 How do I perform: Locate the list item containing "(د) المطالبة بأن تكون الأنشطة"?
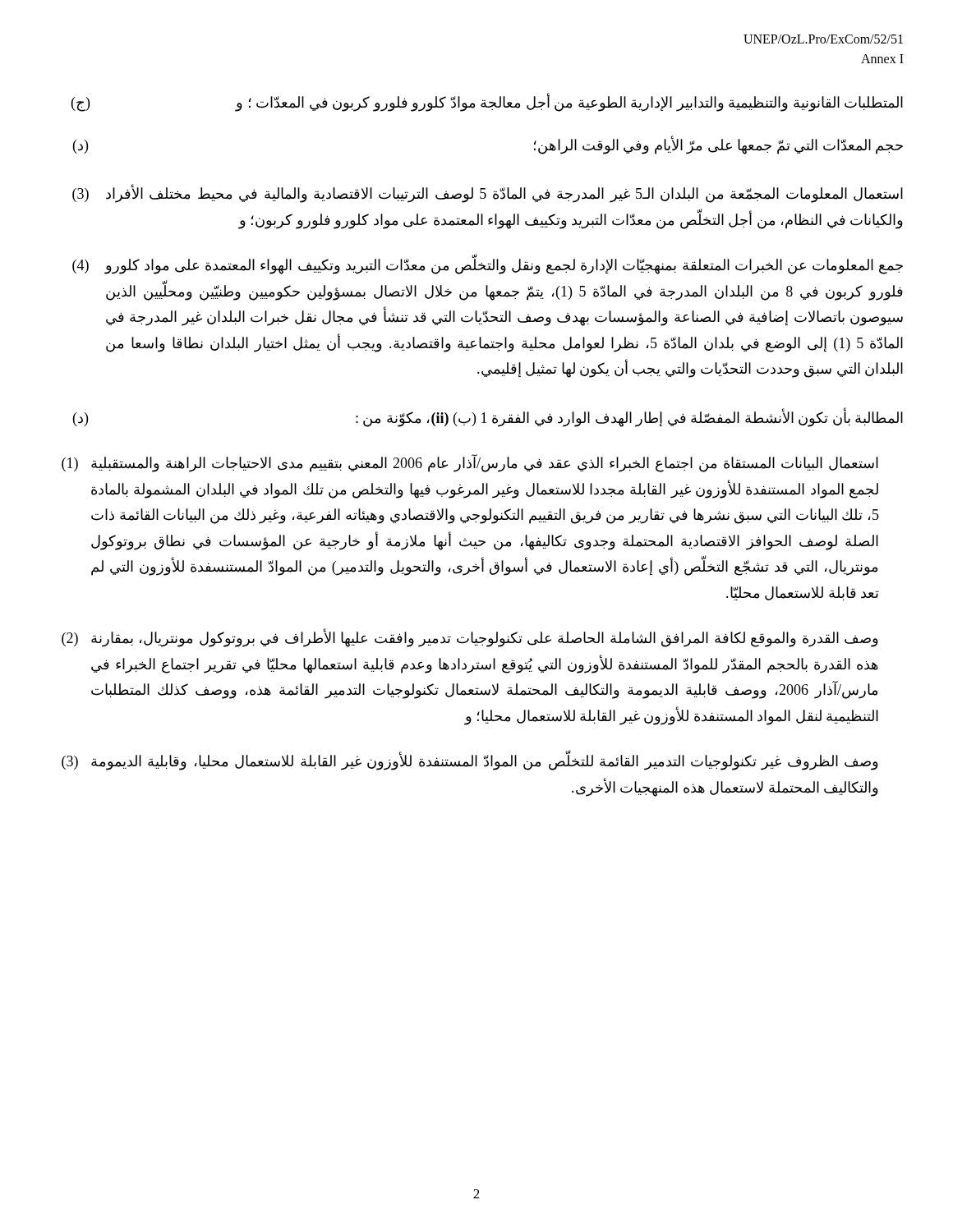click(x=476, y=418)
